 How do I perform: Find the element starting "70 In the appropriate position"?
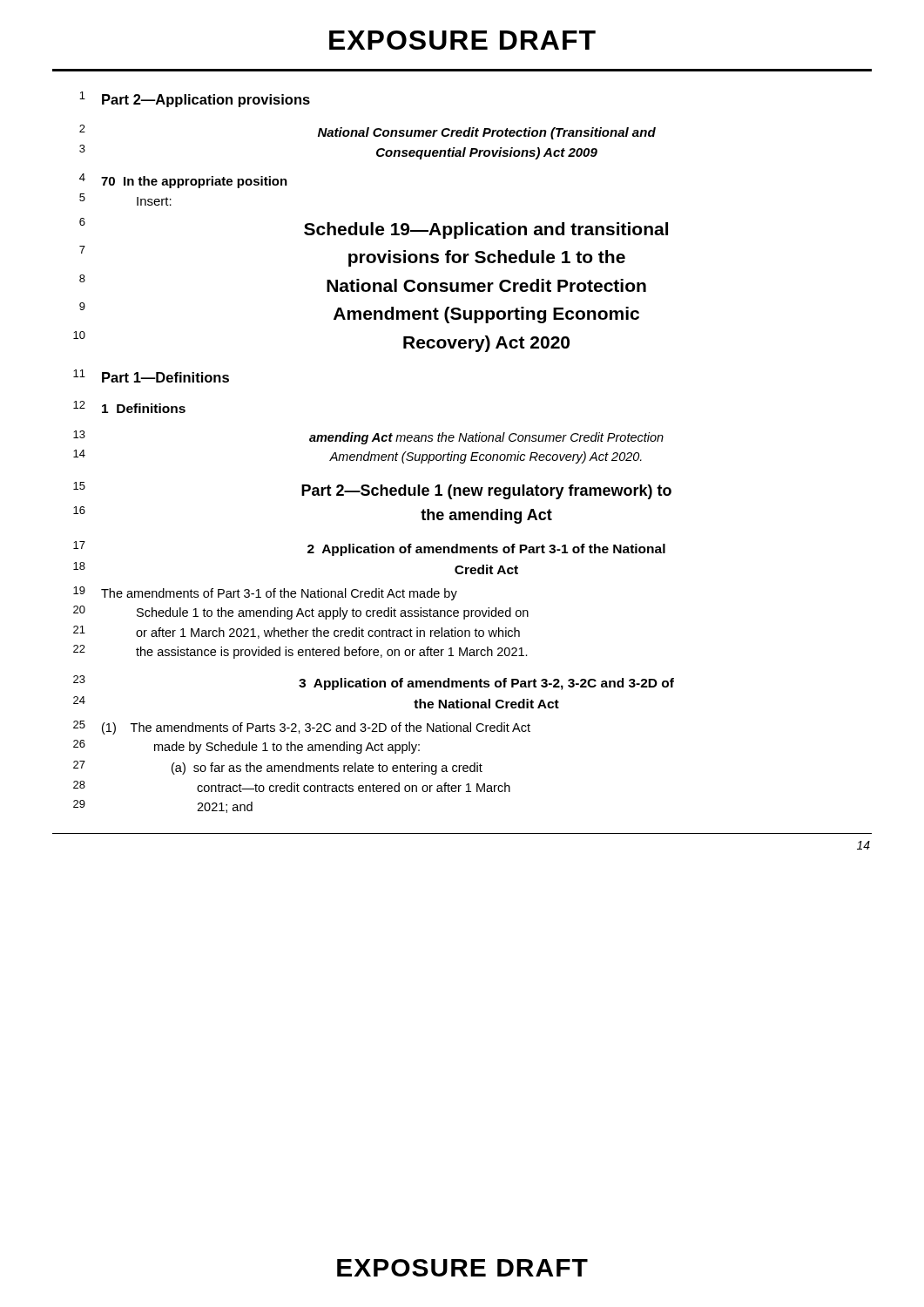coord(194,181)
